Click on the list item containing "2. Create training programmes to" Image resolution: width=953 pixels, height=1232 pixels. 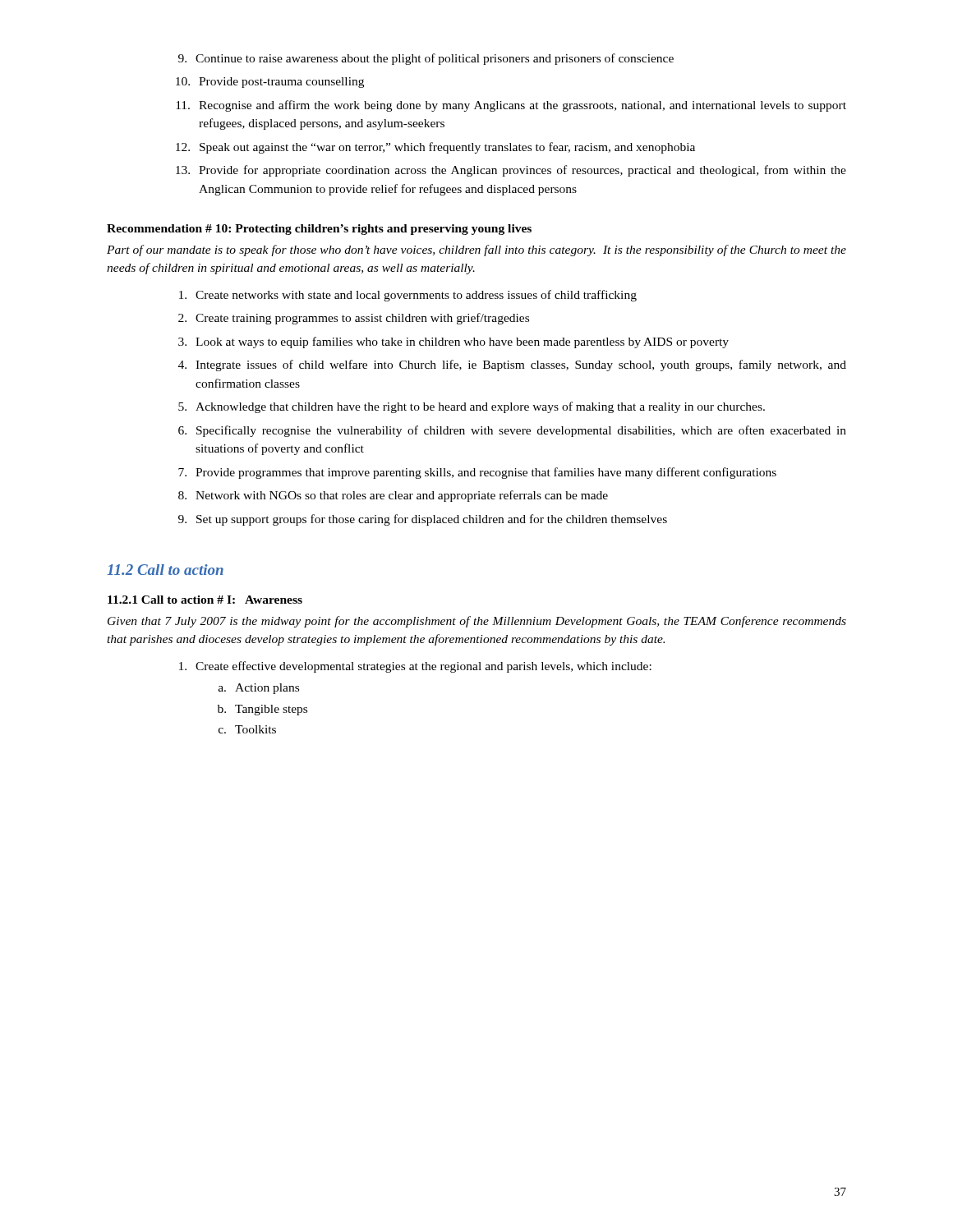pos(501,318)
